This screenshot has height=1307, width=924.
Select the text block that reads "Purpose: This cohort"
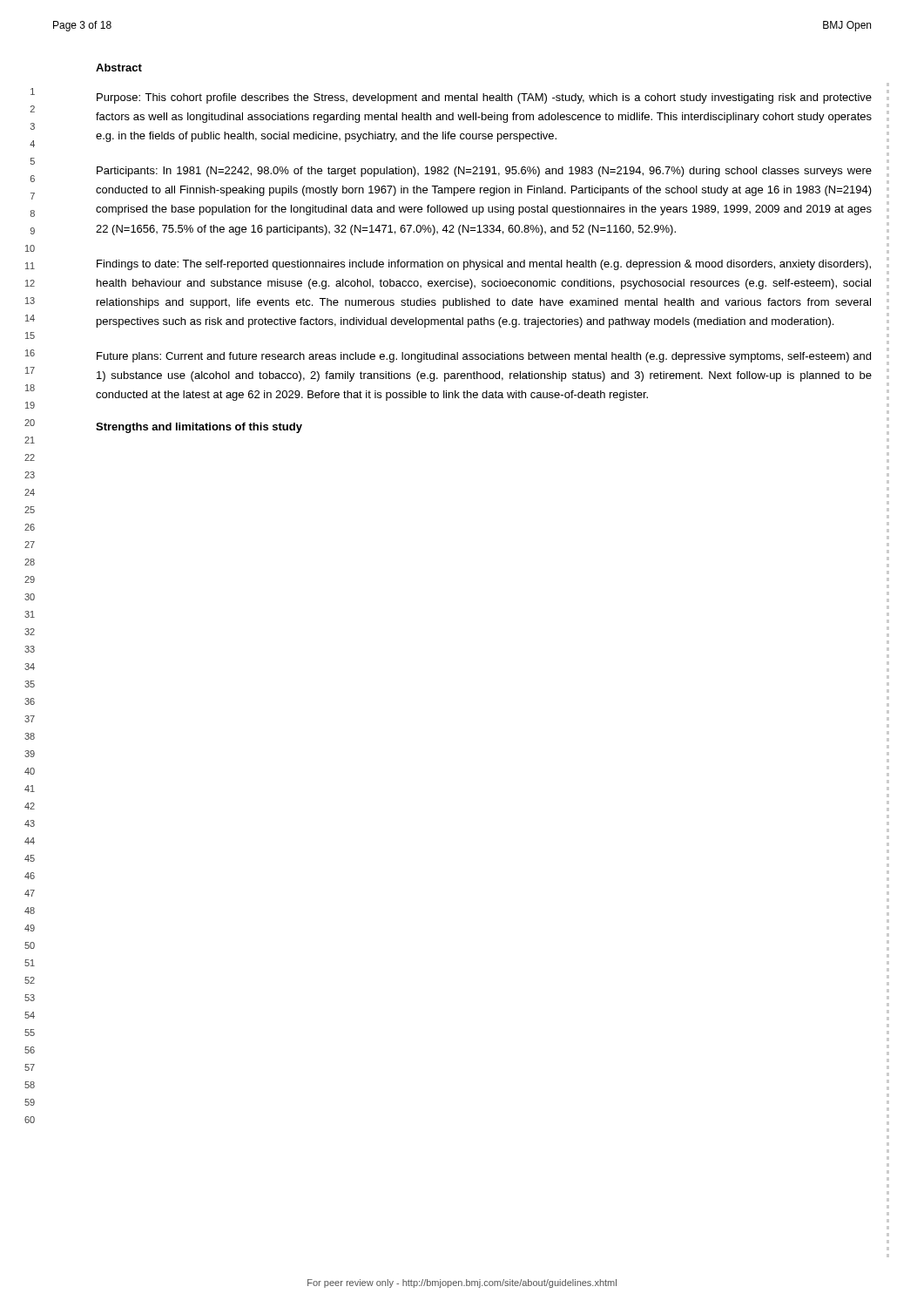click(484, 116)
